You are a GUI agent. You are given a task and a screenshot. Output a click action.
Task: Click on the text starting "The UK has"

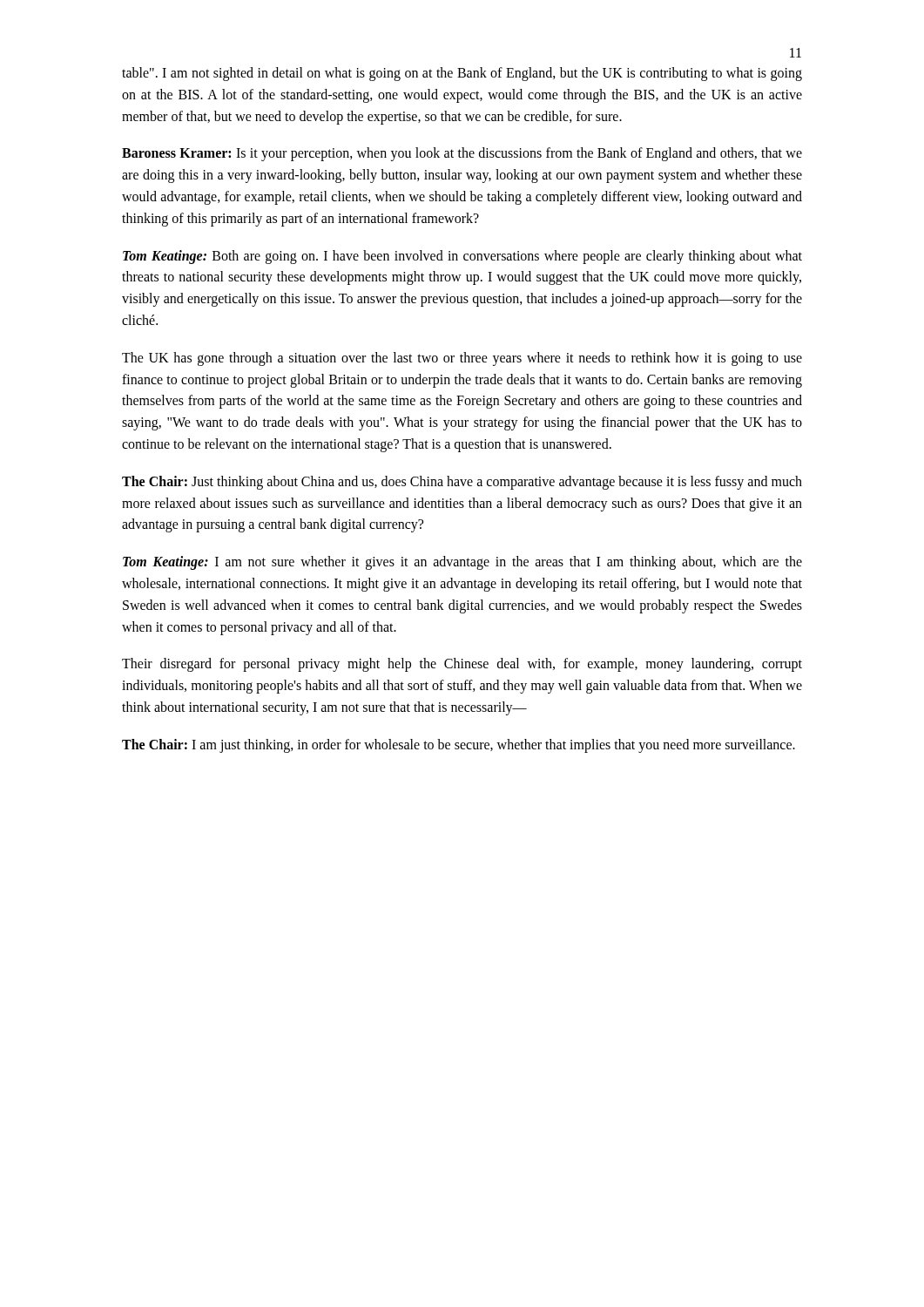[x=462, y=401]
